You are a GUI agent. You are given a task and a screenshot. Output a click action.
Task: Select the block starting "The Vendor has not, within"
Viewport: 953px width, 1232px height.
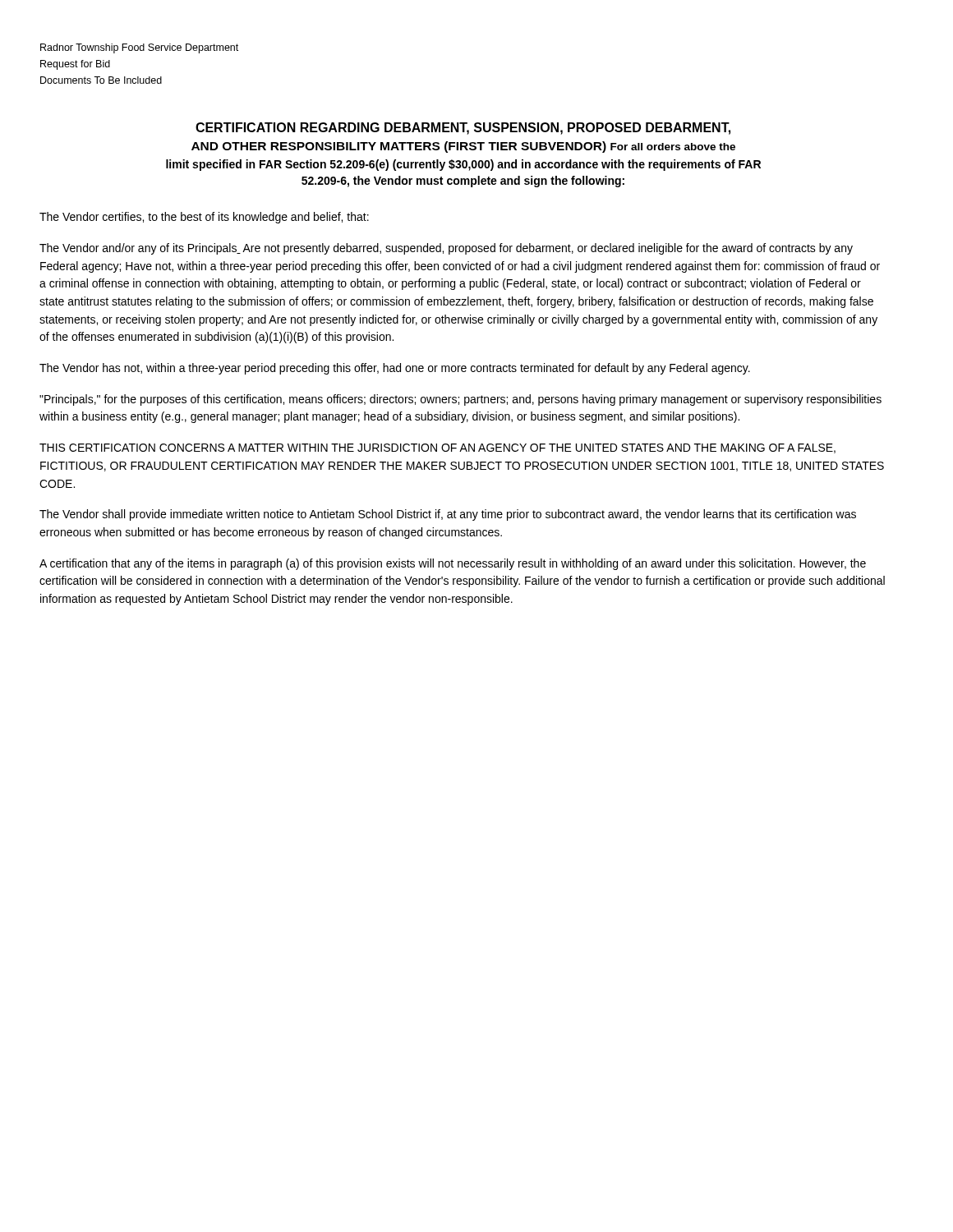395,368
